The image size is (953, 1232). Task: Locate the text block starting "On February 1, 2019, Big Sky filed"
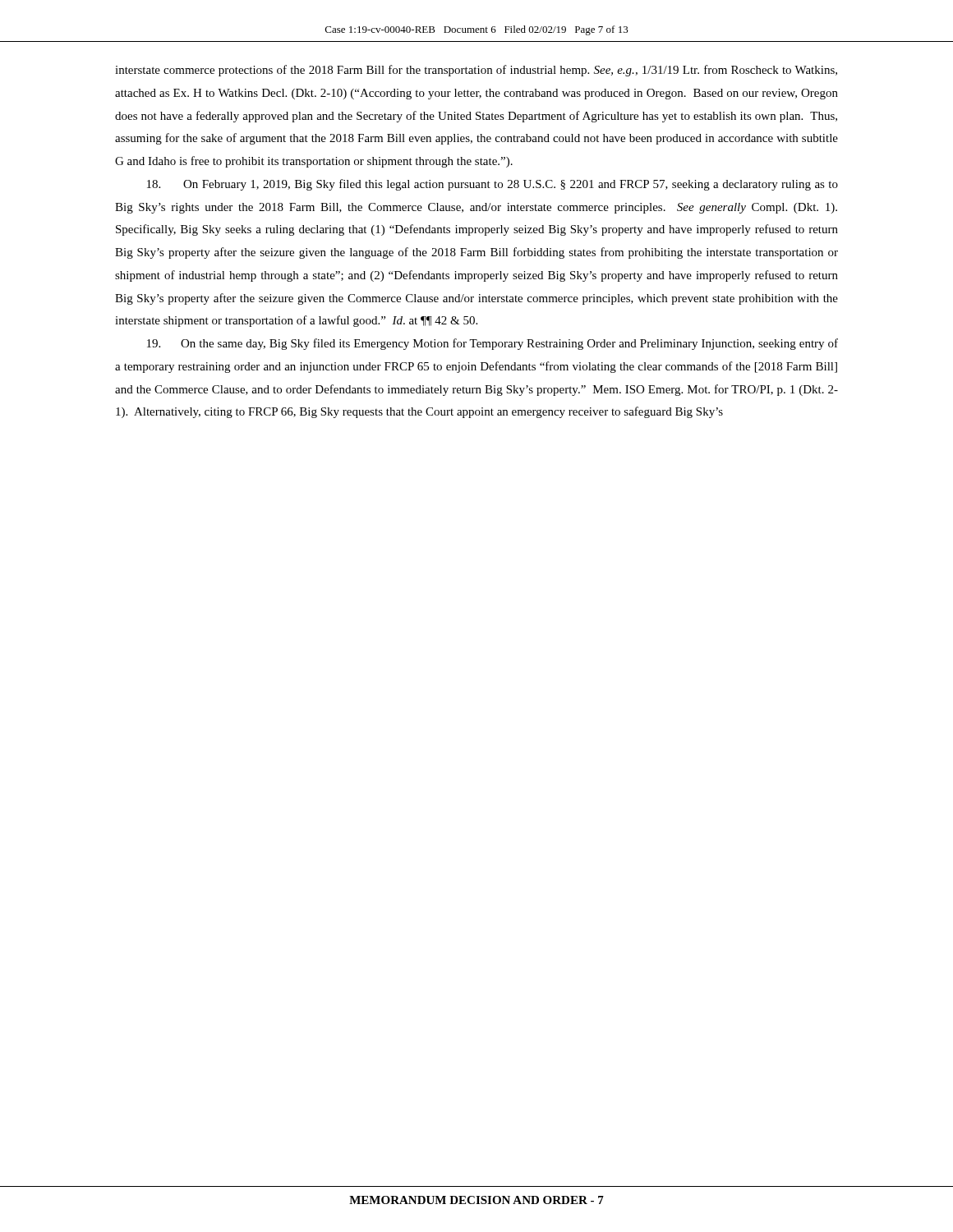point(476,253)
